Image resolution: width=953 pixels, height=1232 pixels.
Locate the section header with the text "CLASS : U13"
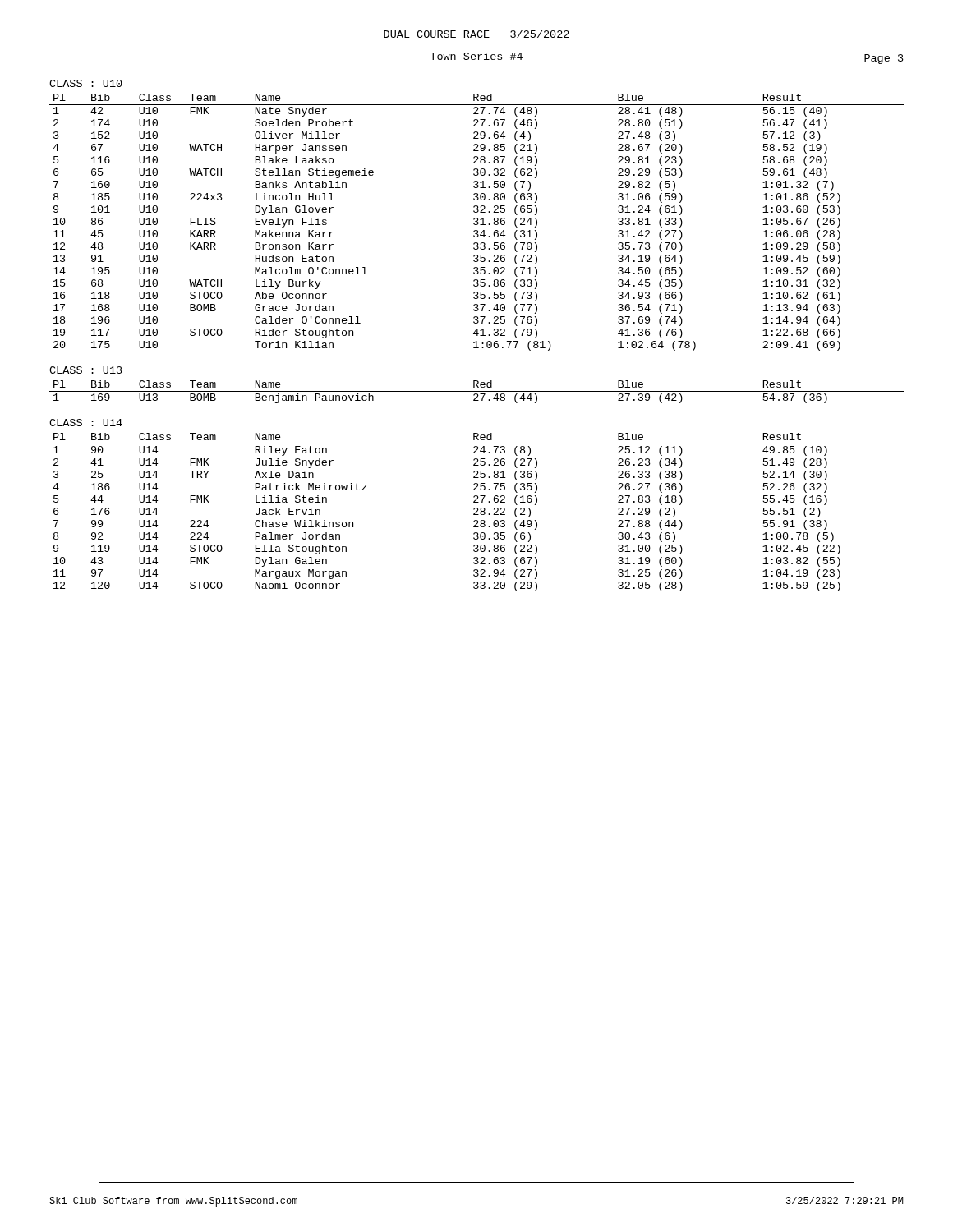tap(86, 370)
